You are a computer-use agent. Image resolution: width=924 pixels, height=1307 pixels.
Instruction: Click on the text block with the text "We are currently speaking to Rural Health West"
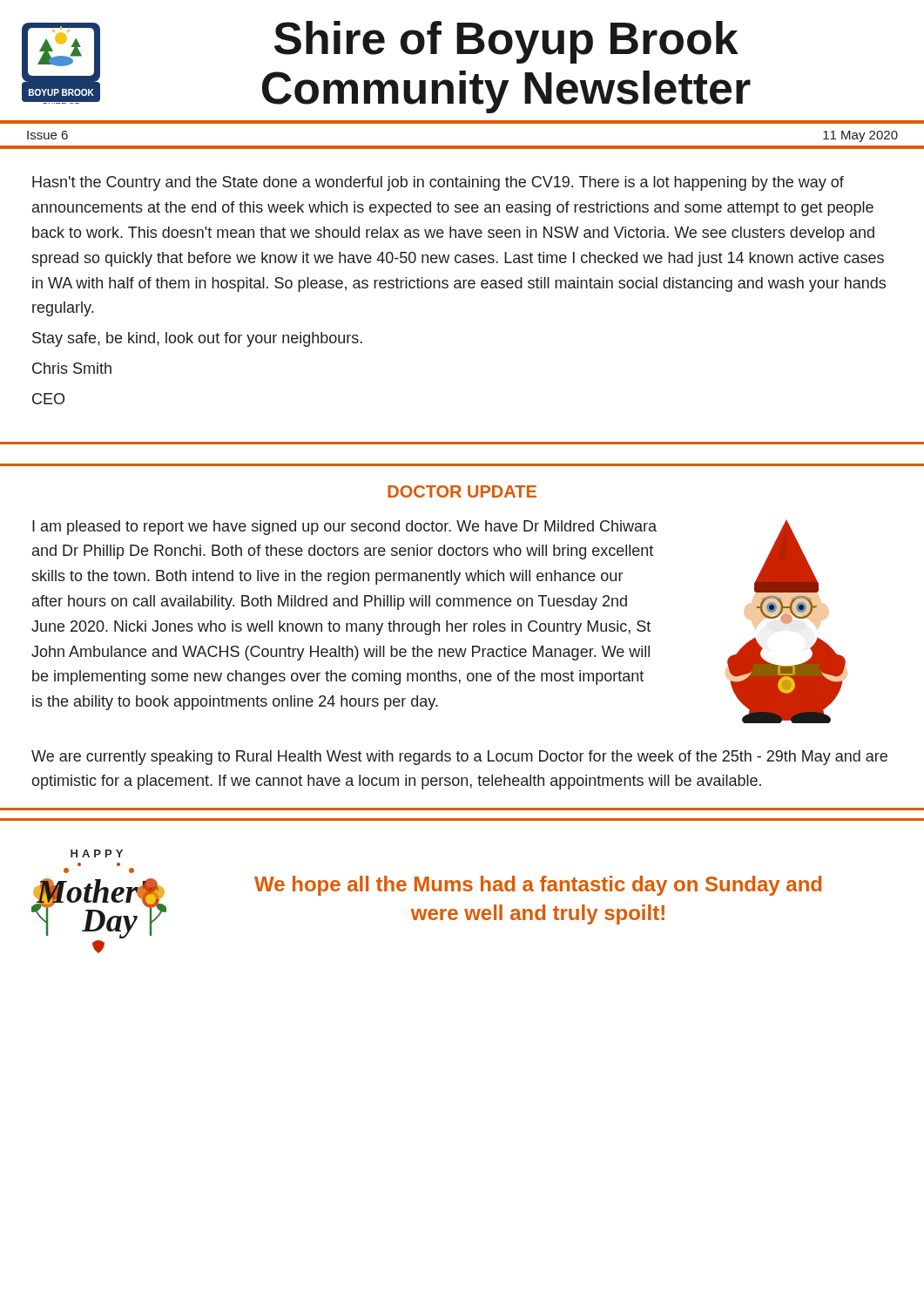(x=460, y=768)
